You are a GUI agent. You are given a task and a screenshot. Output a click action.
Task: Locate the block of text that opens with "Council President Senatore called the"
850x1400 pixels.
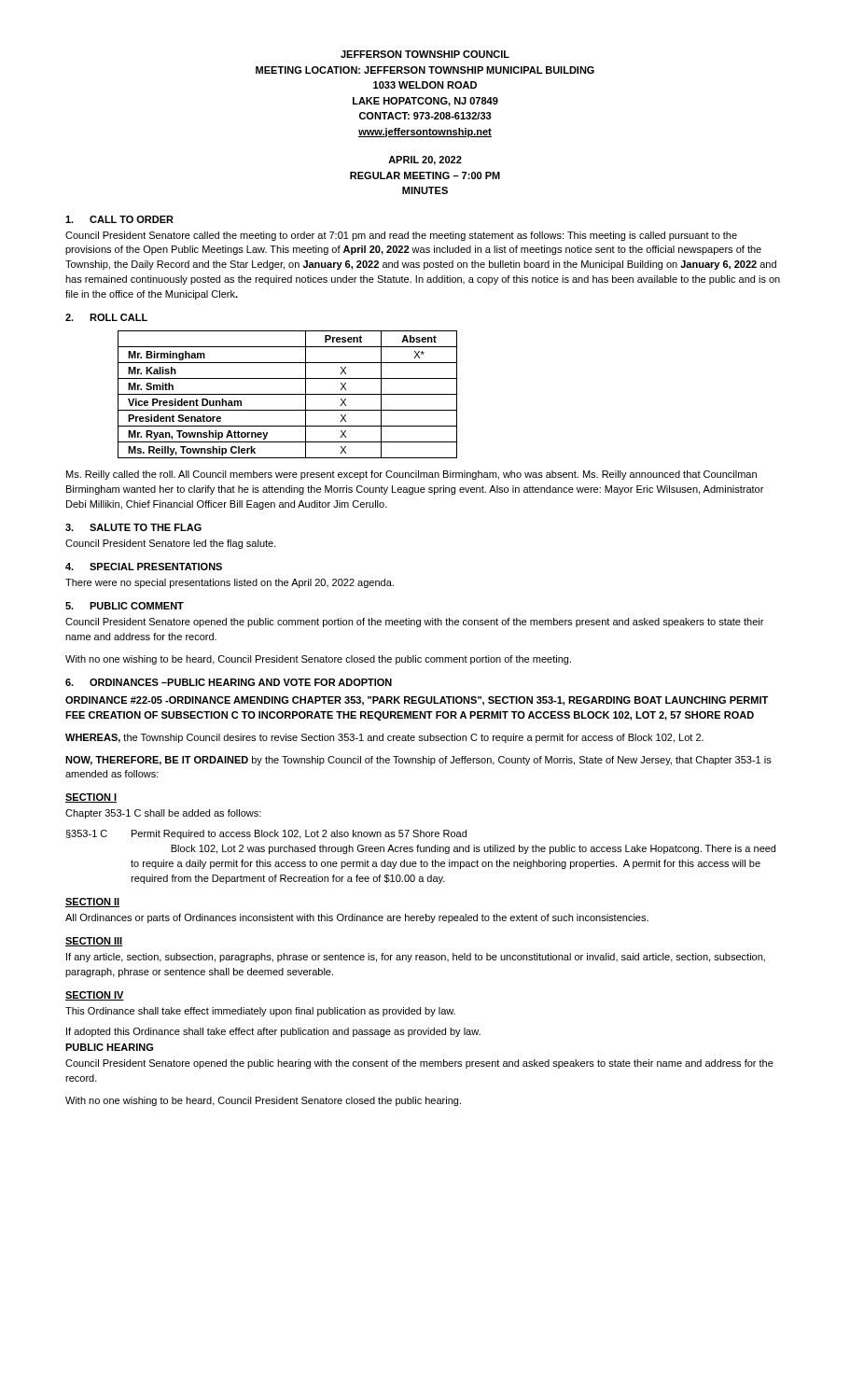coord(423,265)
